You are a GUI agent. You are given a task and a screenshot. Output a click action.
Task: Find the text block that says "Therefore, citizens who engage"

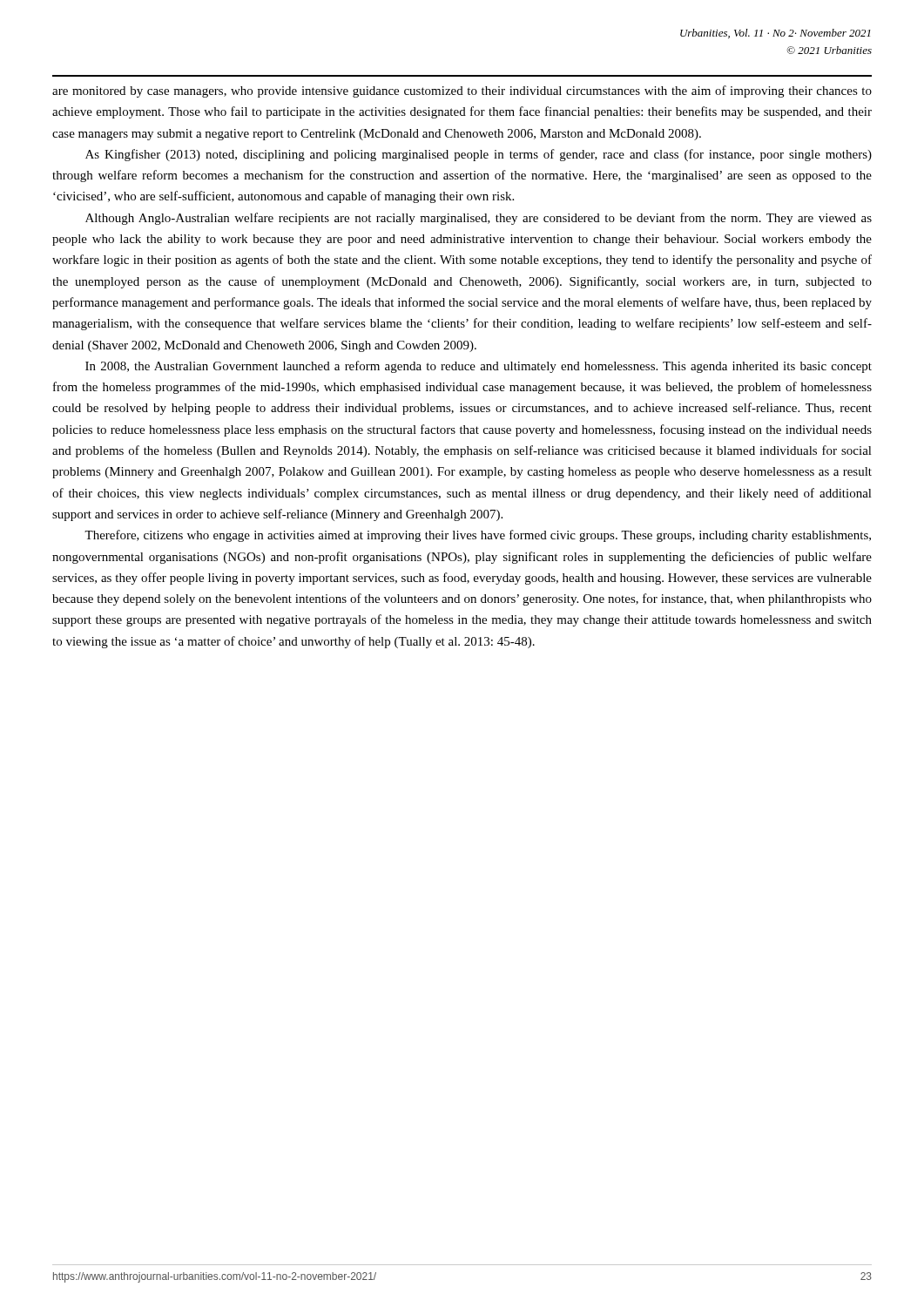pyautogui.click(x=462, y=588)
